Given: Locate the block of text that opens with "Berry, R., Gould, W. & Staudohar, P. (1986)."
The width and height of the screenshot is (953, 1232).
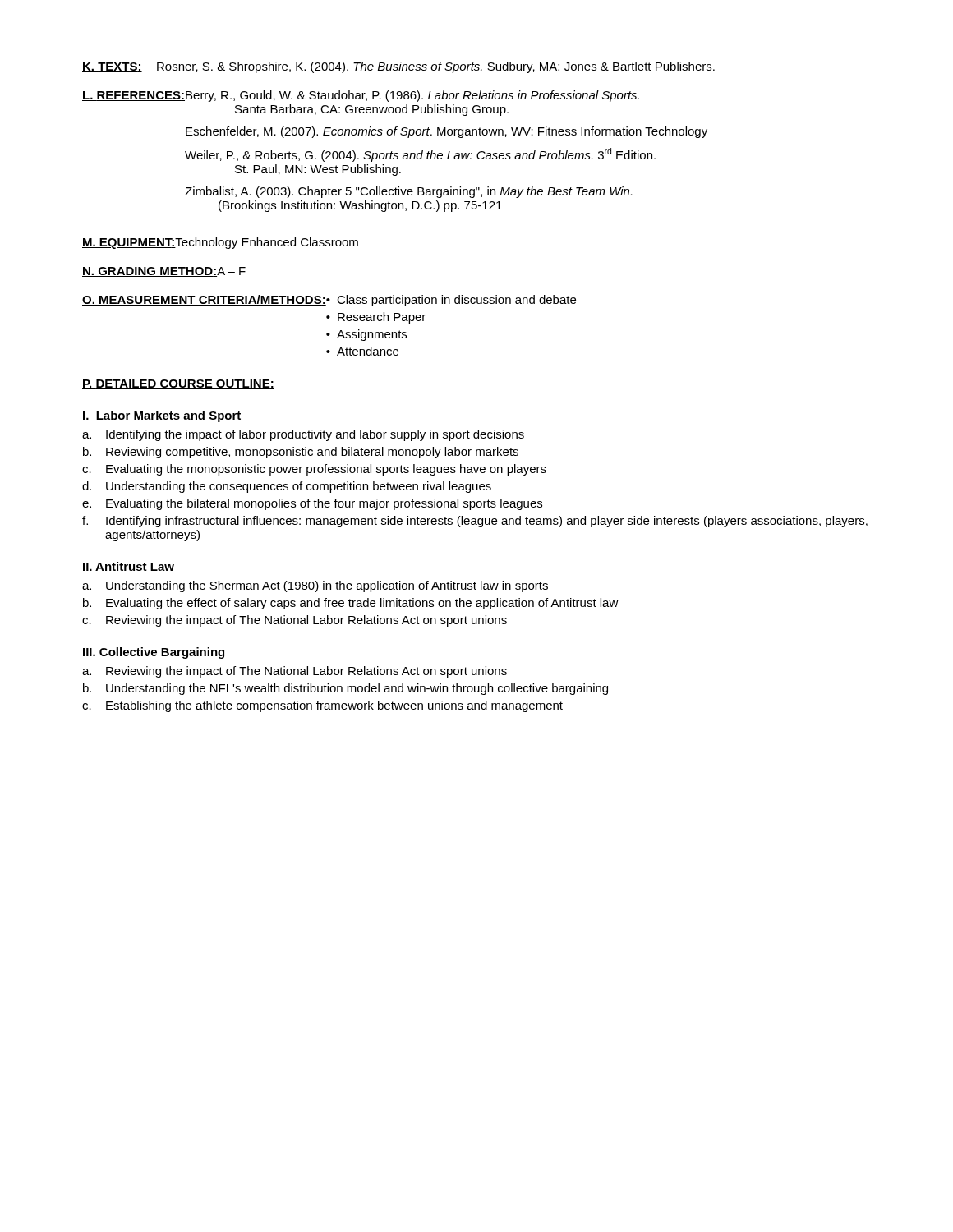Looking at the screenshot, I should [536, 102].
